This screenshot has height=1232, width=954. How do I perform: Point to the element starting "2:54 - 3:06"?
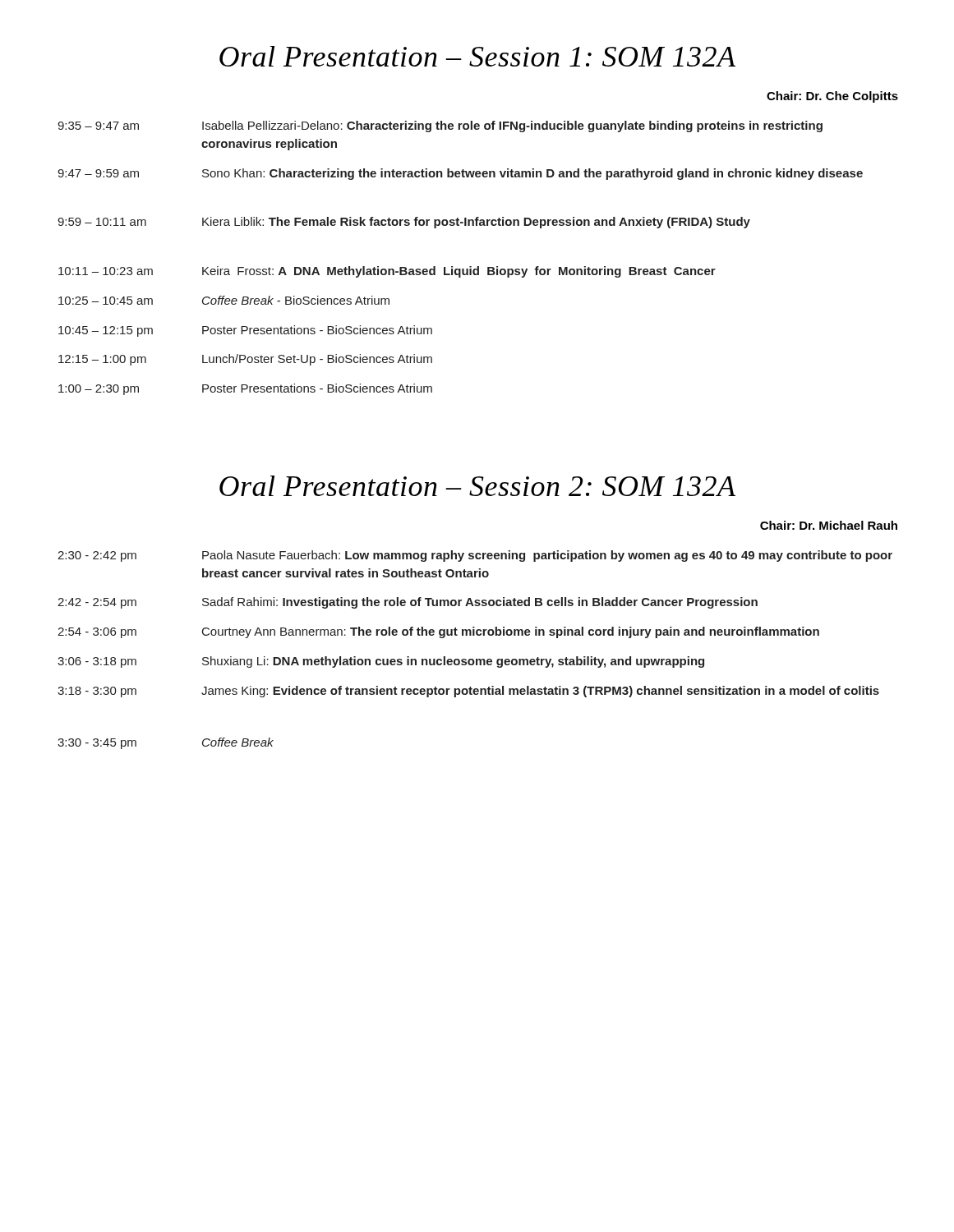pos(97,631)
